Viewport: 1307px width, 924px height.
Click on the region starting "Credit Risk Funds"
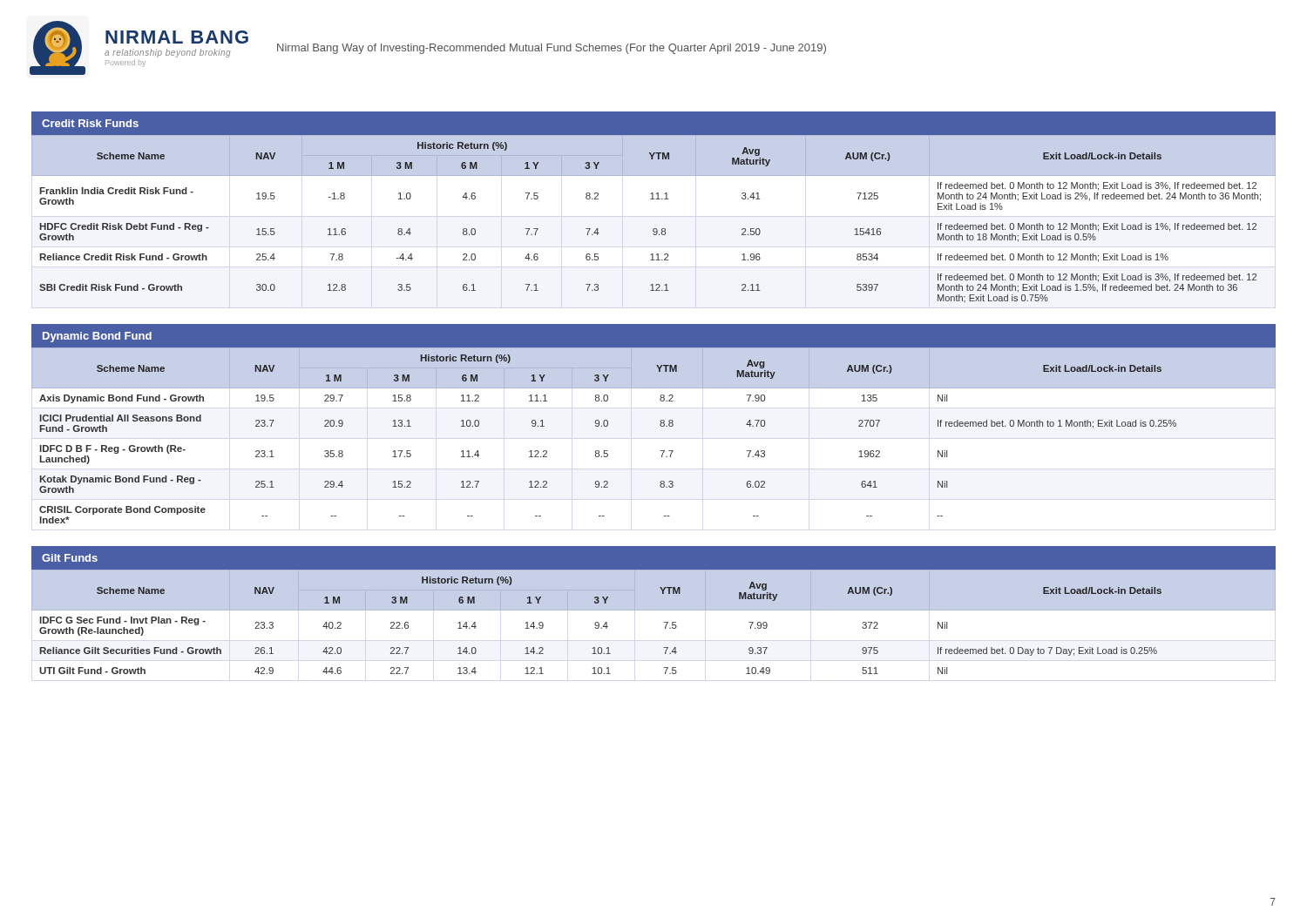pyautogui.click(x=90, y=123)
